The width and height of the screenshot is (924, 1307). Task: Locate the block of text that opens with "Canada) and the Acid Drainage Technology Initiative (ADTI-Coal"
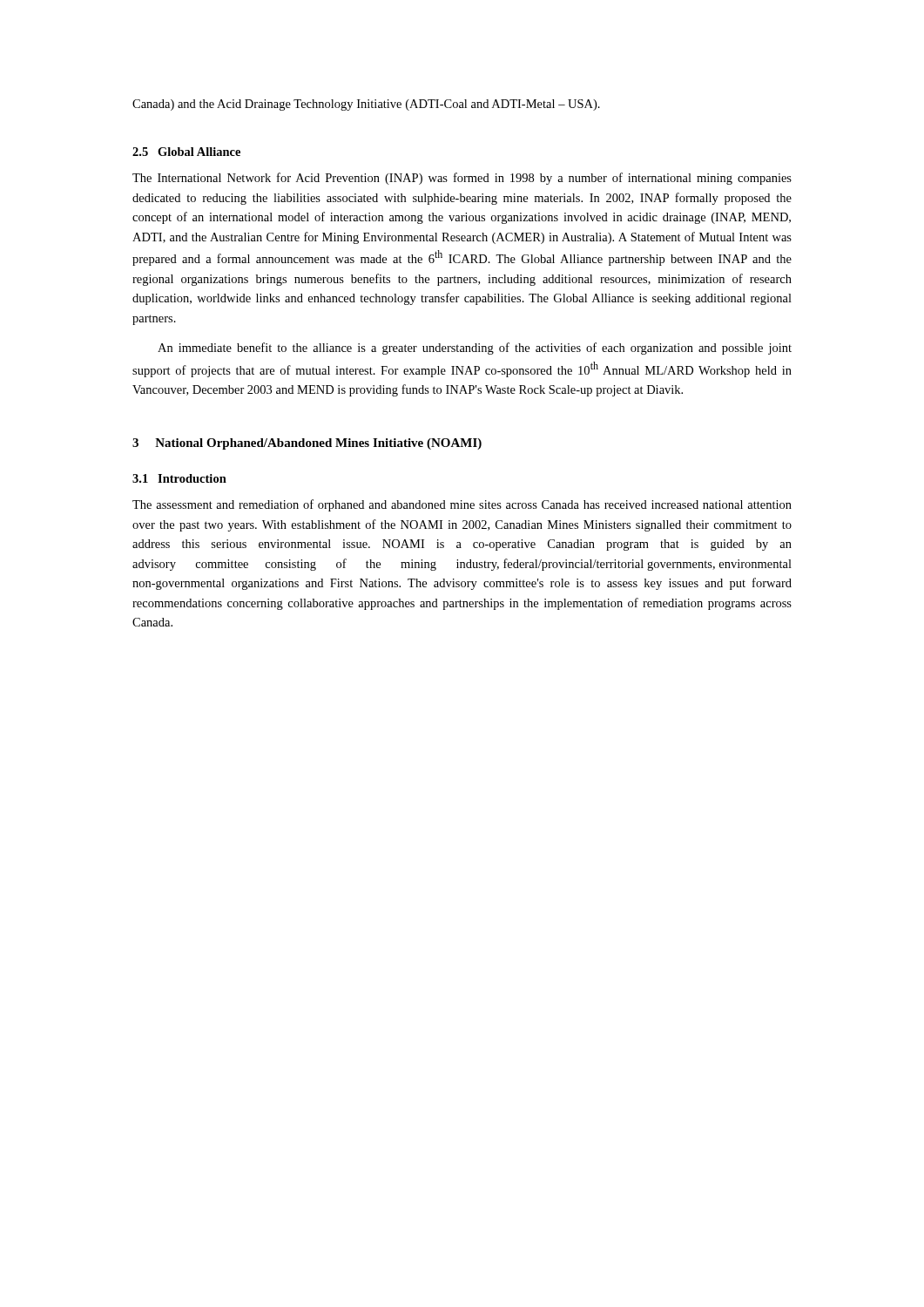coord(462,104)
